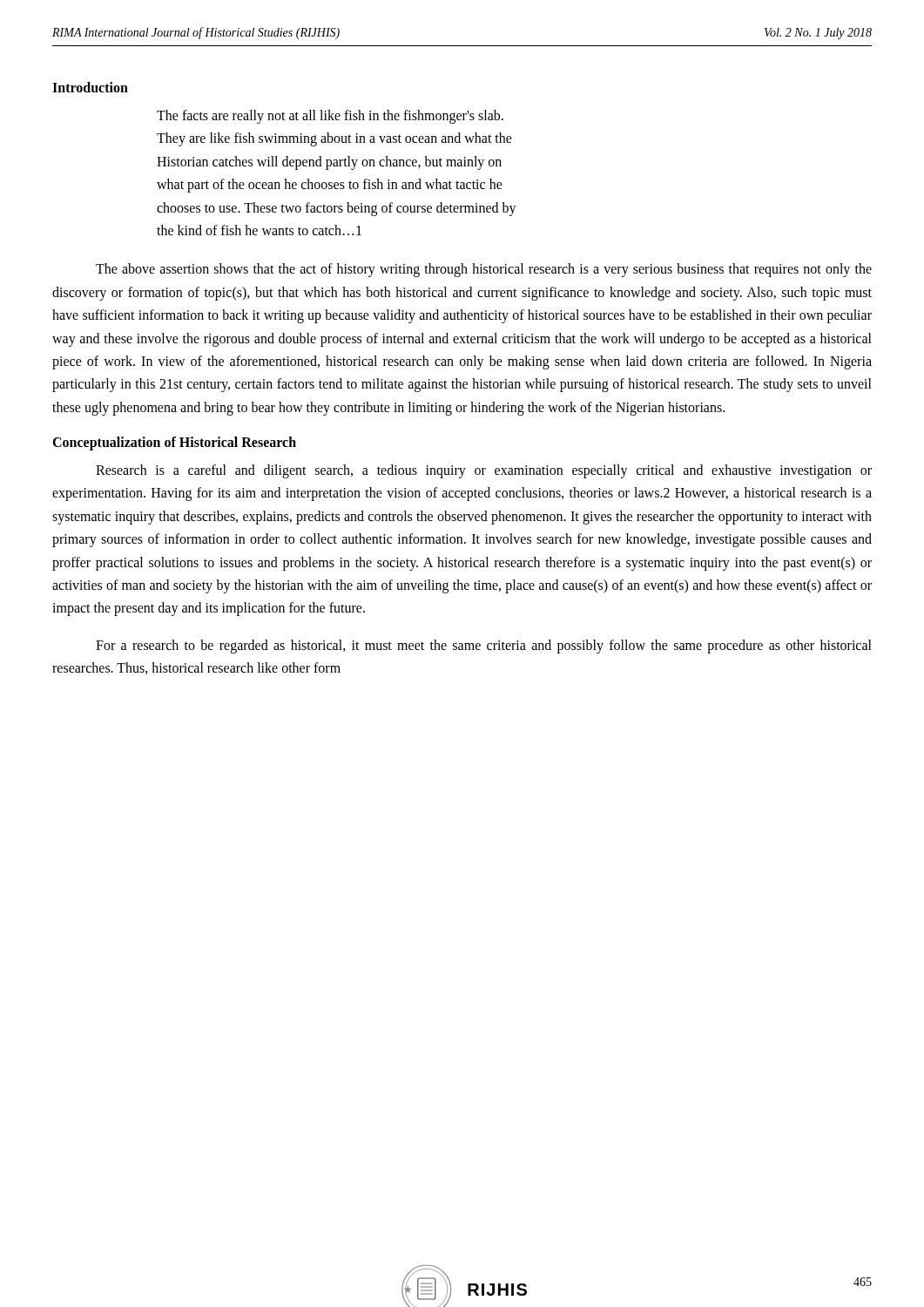Image resolution: width=924 pixels, height=1307 pixels.
Task: Locate the block of text that opens with "The facts are really not at all like"
Action: coord(336,173)
